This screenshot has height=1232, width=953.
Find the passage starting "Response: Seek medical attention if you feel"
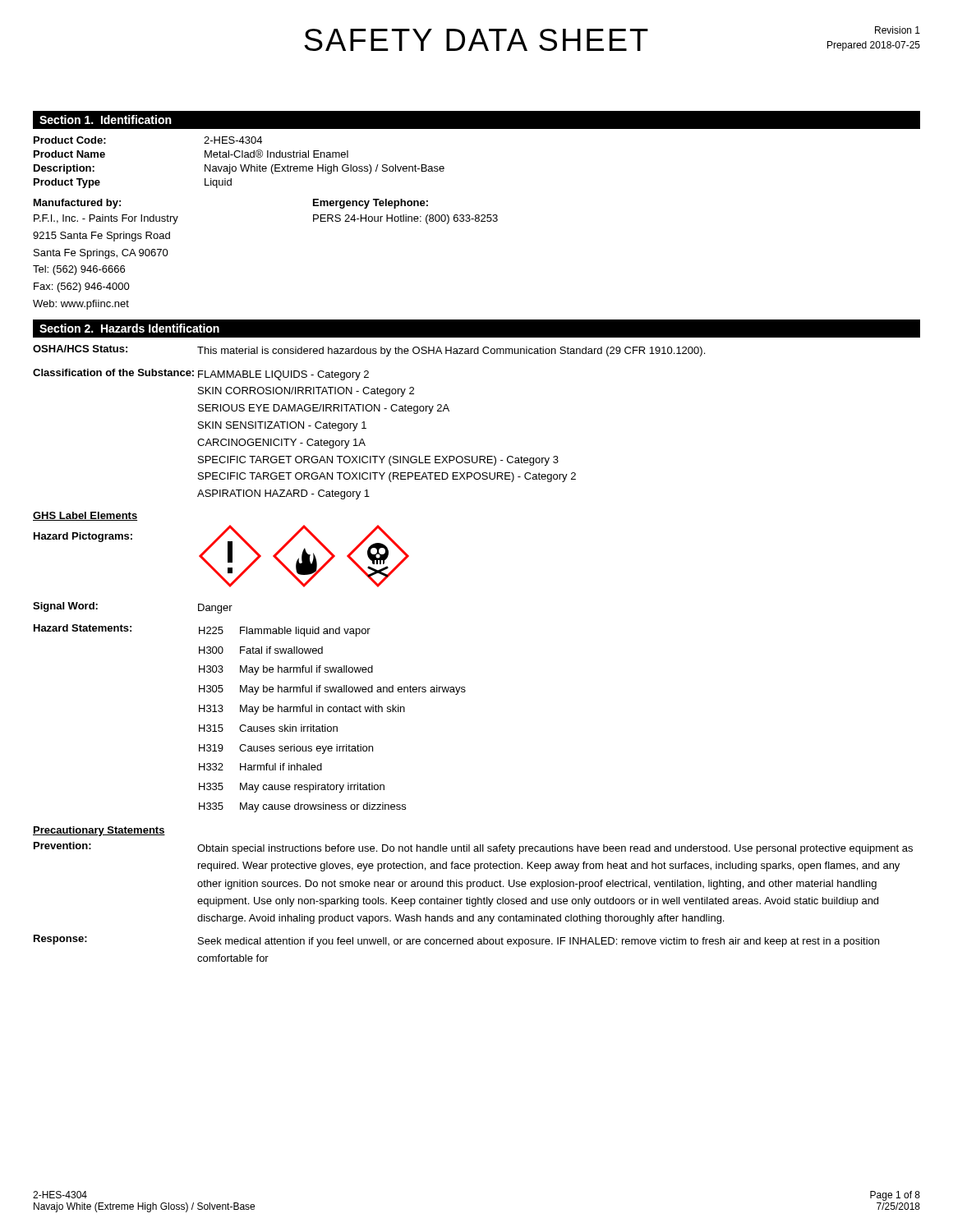pyautogui.click(x=476, y=950)
